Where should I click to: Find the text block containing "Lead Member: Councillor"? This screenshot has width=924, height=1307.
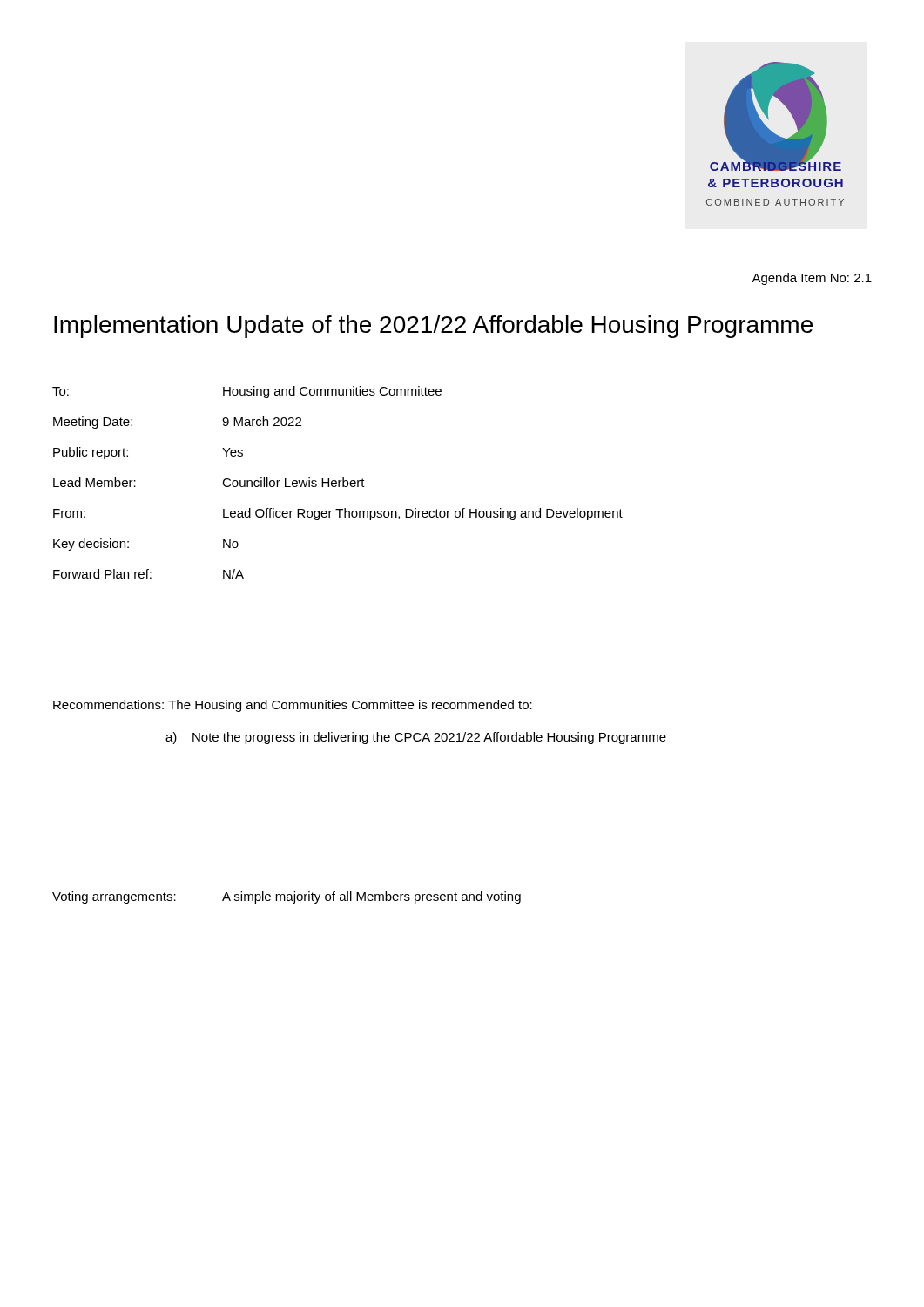point(89,482)
